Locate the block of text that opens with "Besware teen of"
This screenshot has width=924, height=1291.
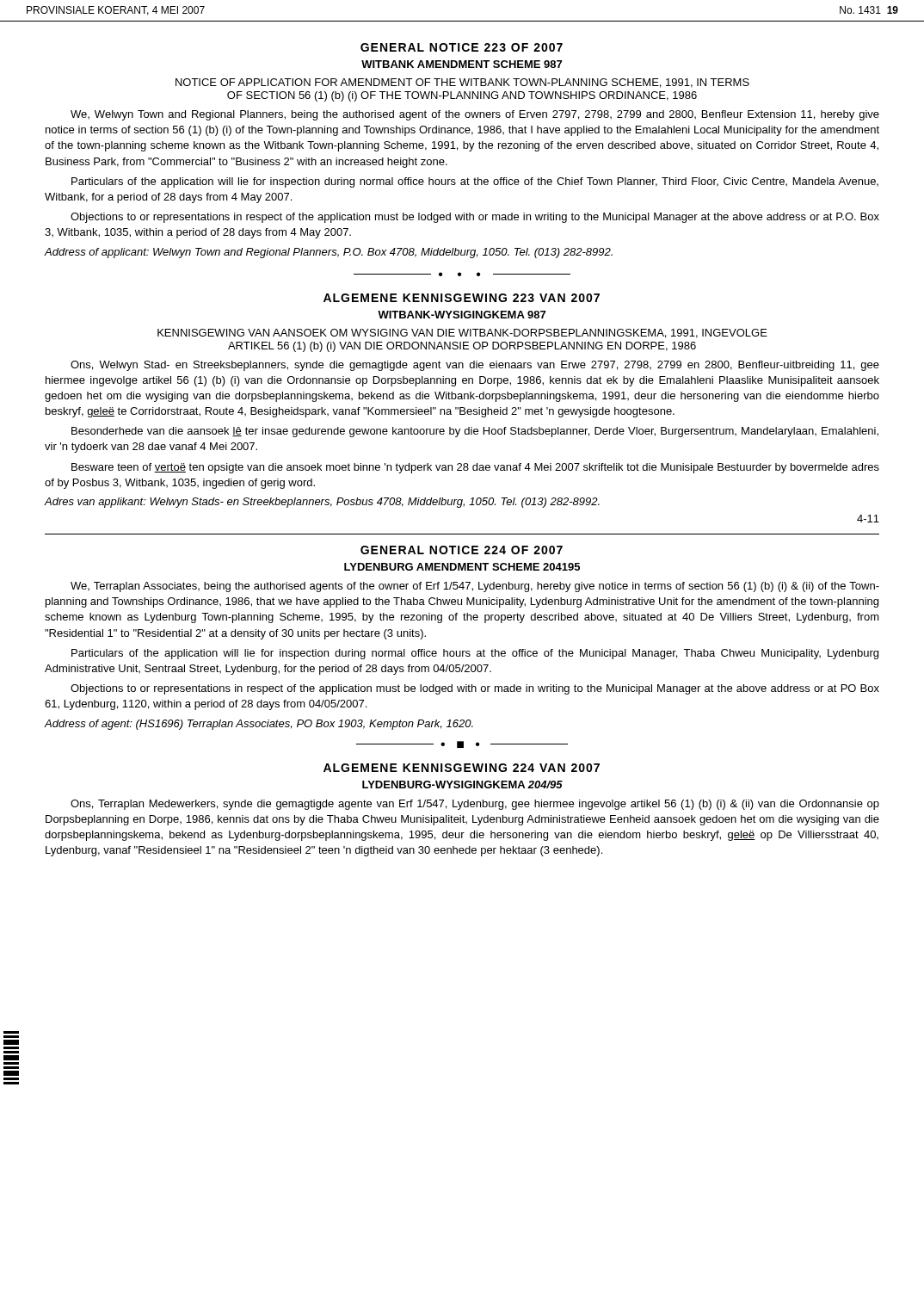462,474
